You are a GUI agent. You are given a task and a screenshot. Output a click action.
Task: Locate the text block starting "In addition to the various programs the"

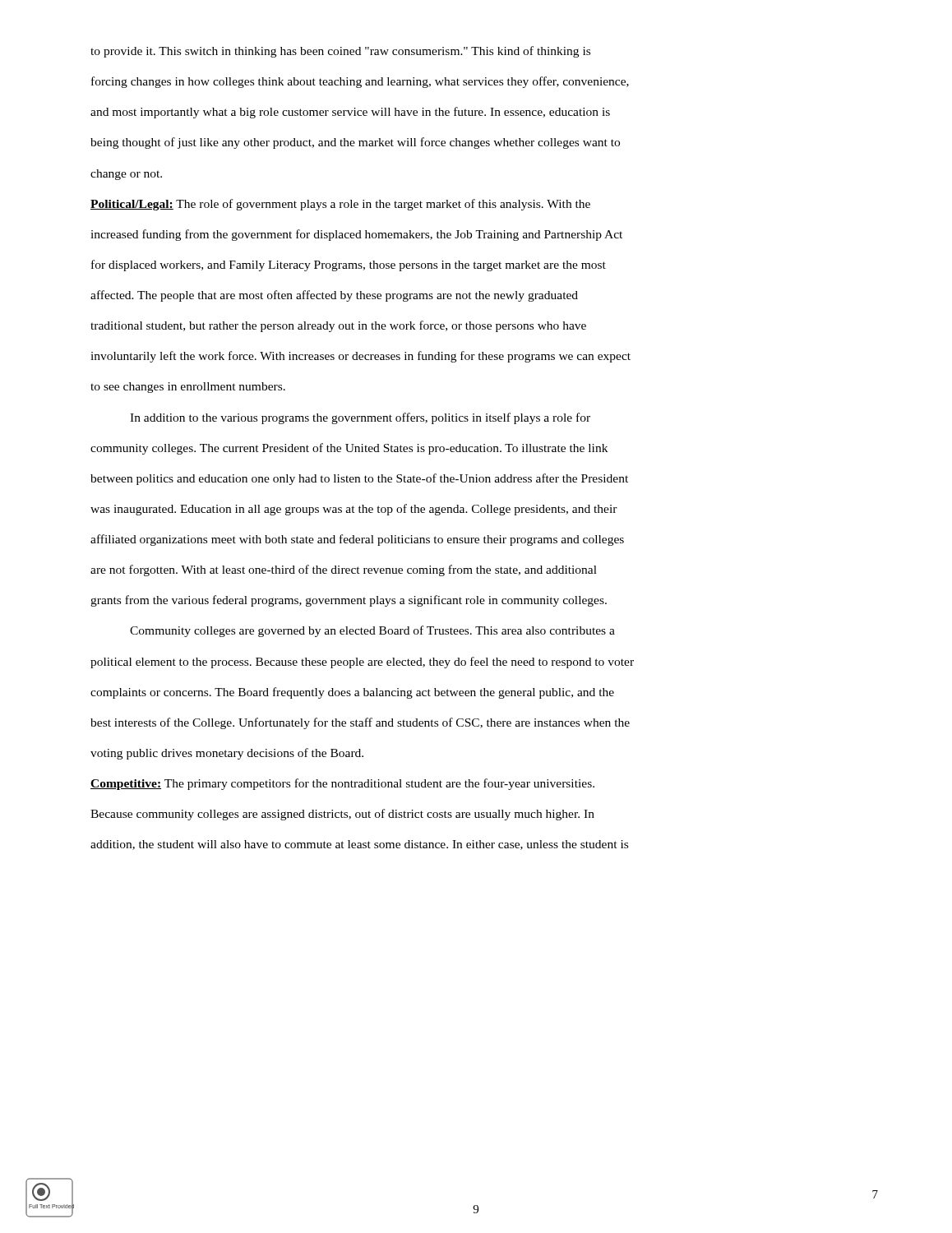[x=484, y=508]
